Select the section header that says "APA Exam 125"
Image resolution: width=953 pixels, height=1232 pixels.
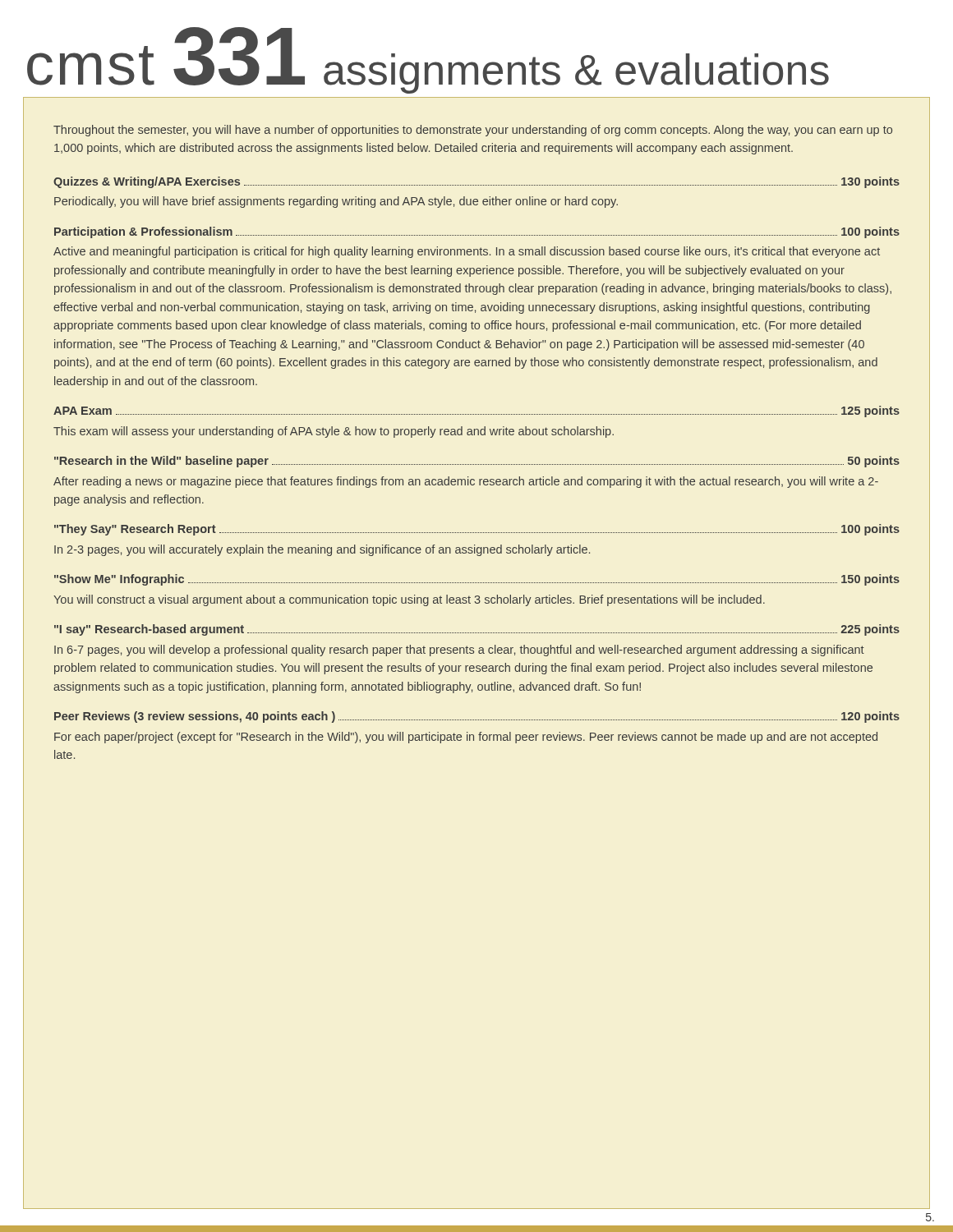pos(476,411)
